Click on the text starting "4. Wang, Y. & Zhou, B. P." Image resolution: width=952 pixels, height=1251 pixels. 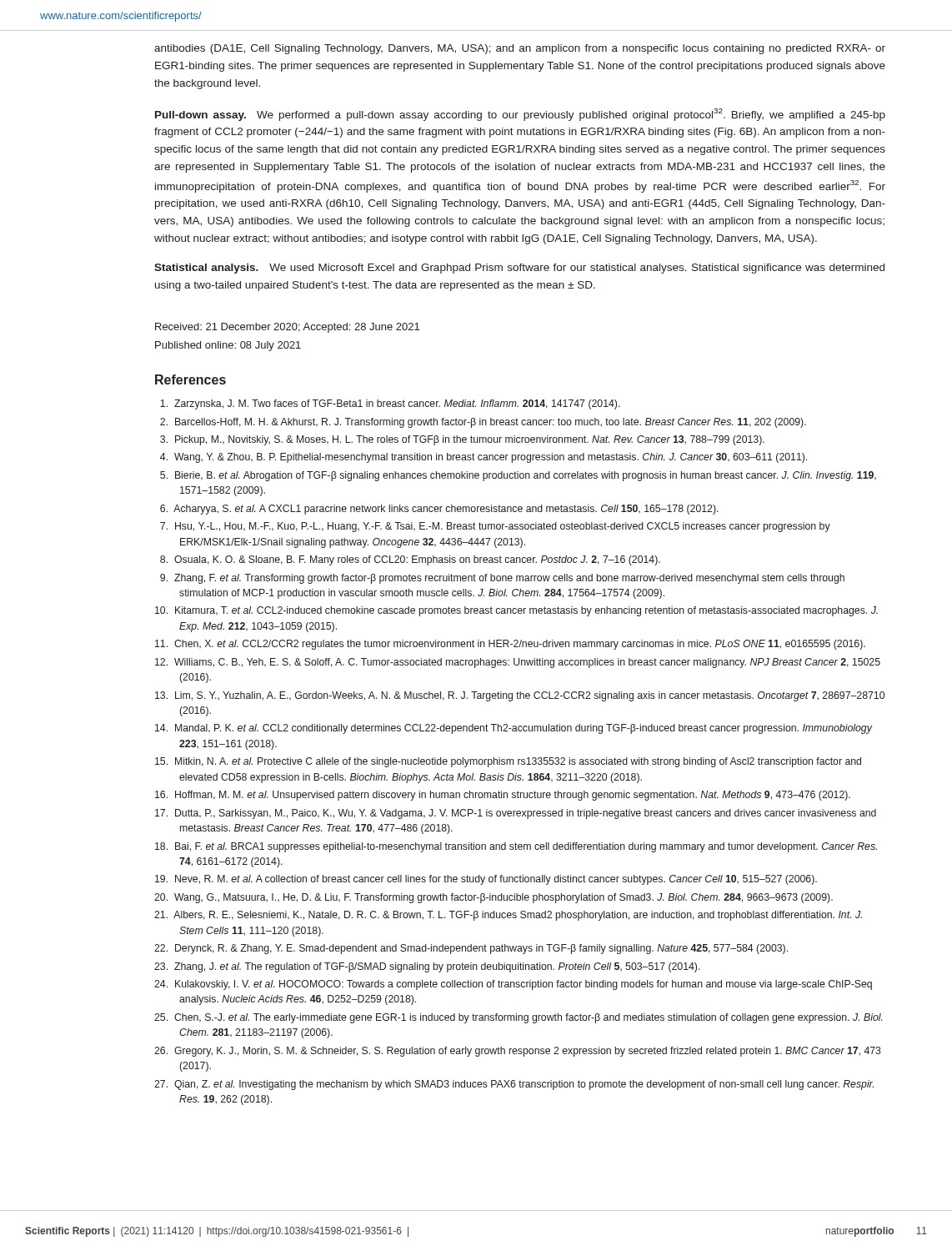pyautogui.click(x=481, y=457)
